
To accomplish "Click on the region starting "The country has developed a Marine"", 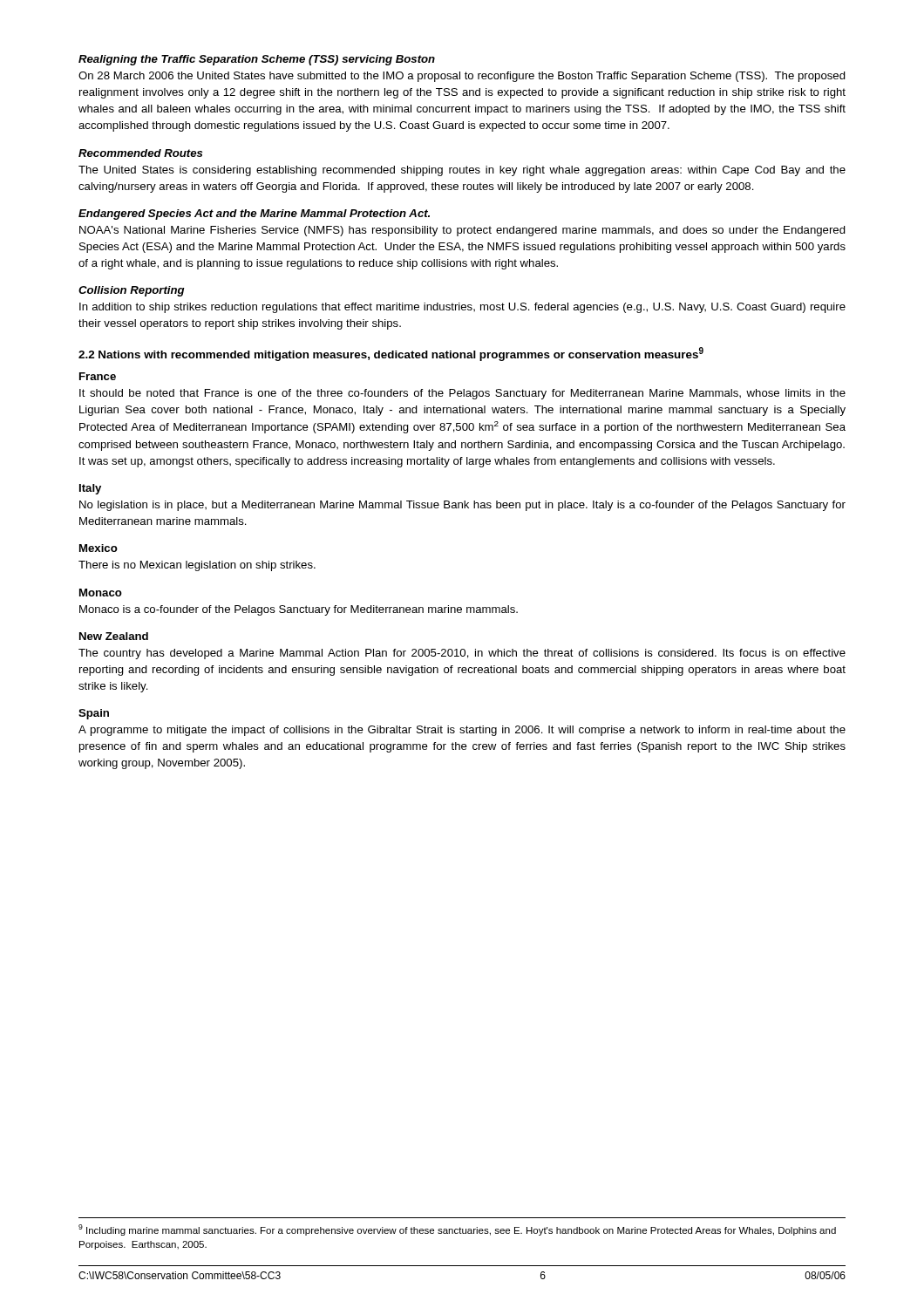I will tap(462, 669).
